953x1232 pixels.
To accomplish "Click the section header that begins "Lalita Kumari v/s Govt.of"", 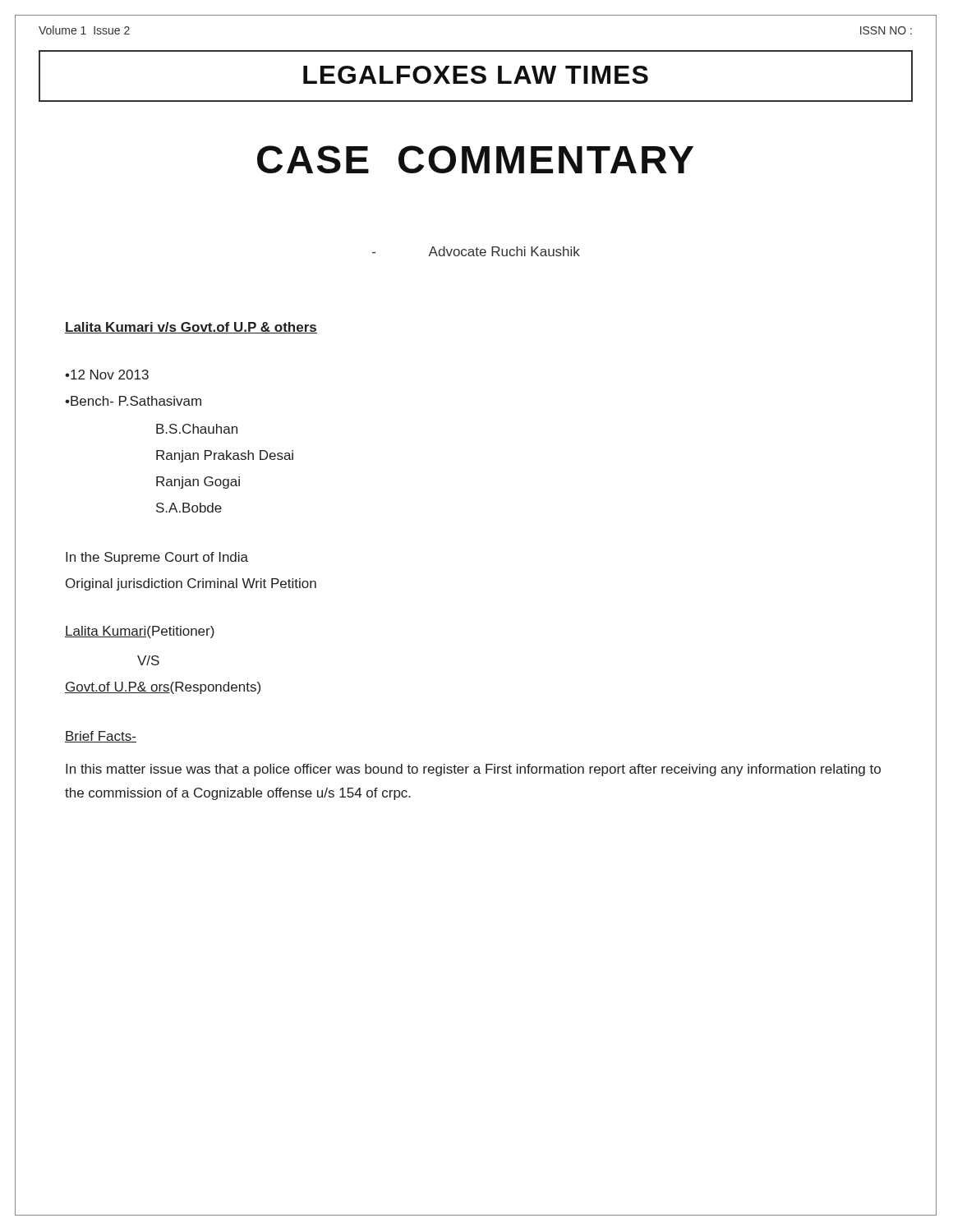I will coord(191,327).
